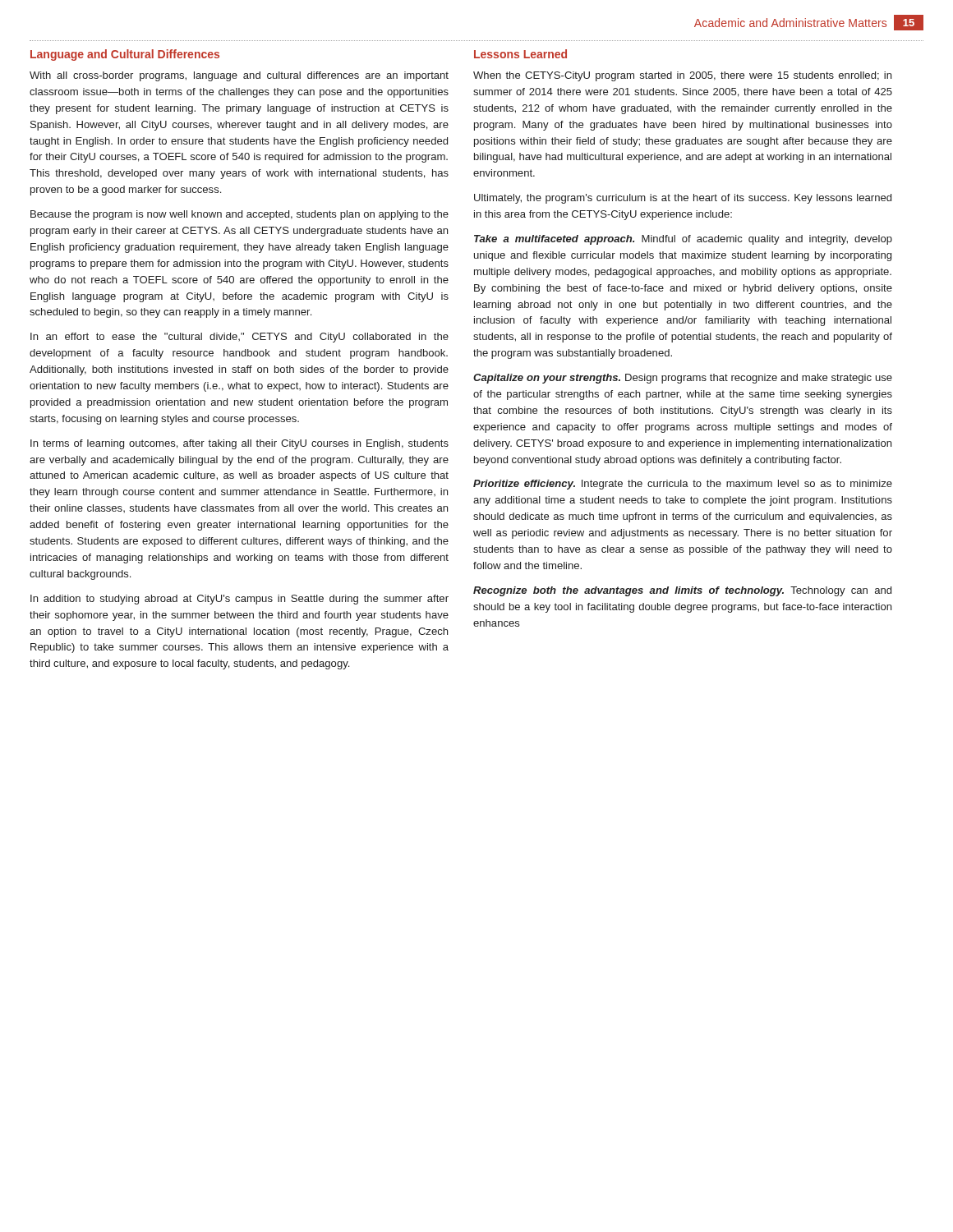Screen dimensions: 1232x953
Task: Point to the text starting "Prioritize efficiency. Integrate the curricula to the"
Action: (x=683, y=525)
